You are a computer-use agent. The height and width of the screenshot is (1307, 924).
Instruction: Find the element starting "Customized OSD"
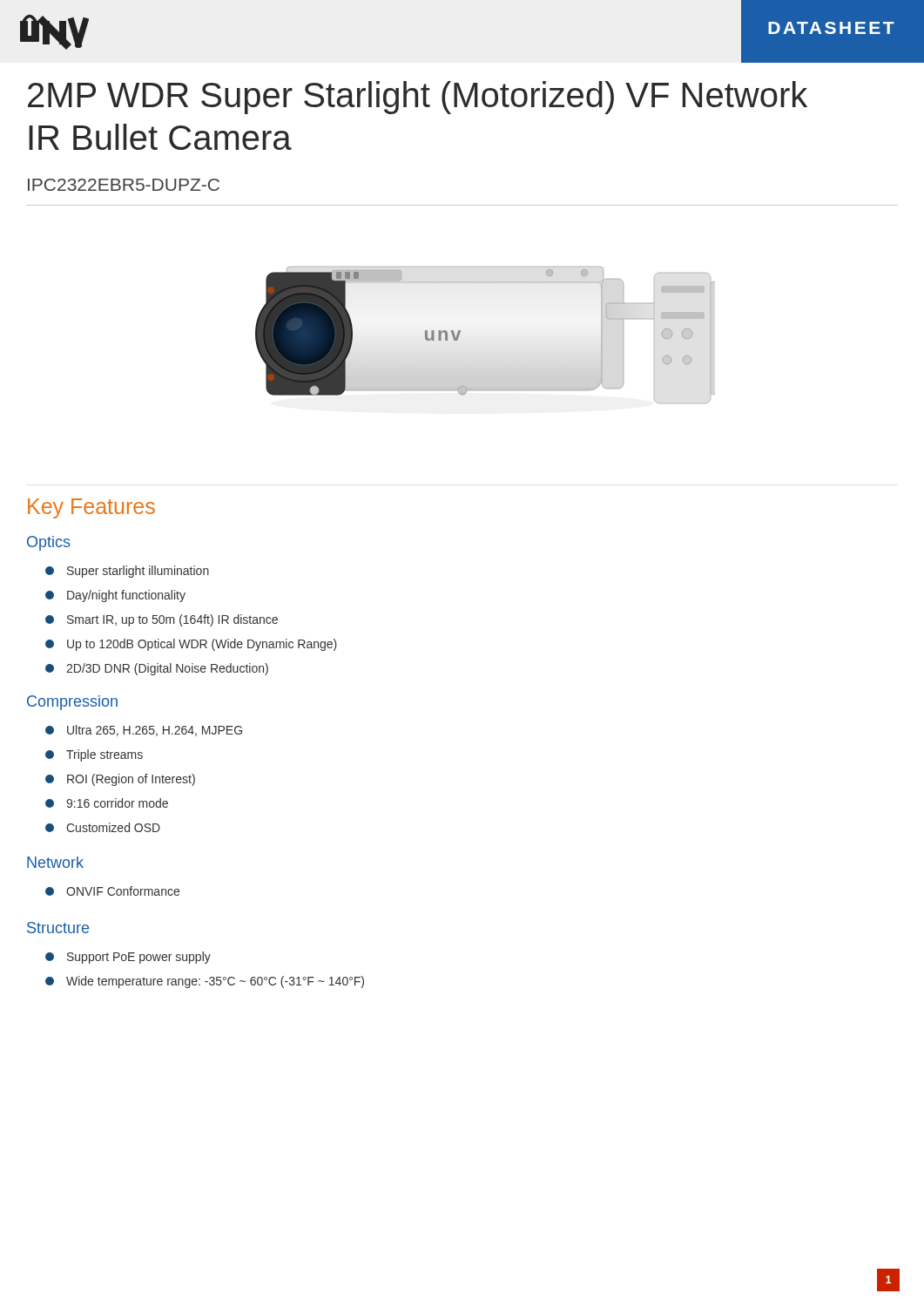click(103, 828)
